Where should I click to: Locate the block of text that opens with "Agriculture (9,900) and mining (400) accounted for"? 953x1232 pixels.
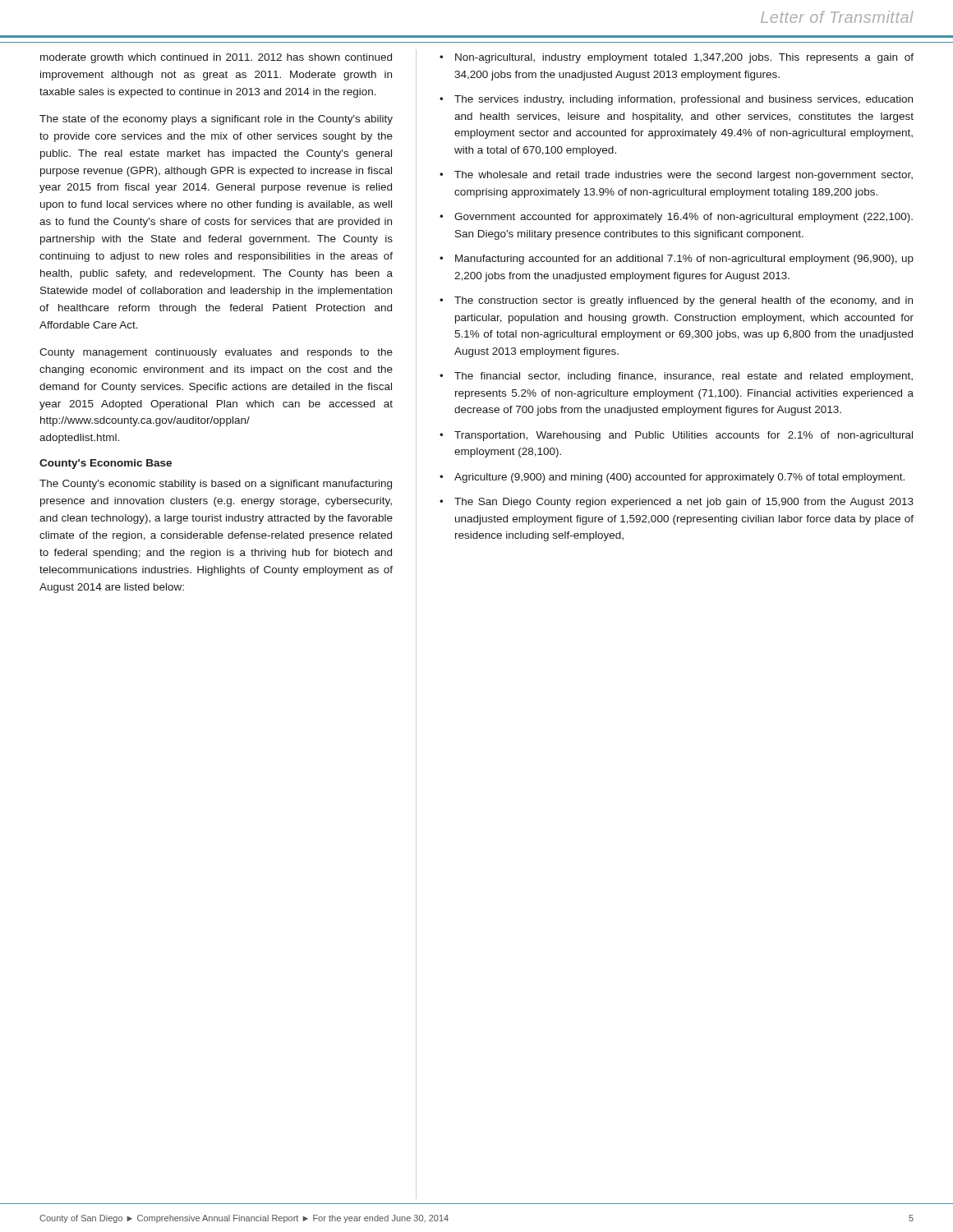coord(680,477)
